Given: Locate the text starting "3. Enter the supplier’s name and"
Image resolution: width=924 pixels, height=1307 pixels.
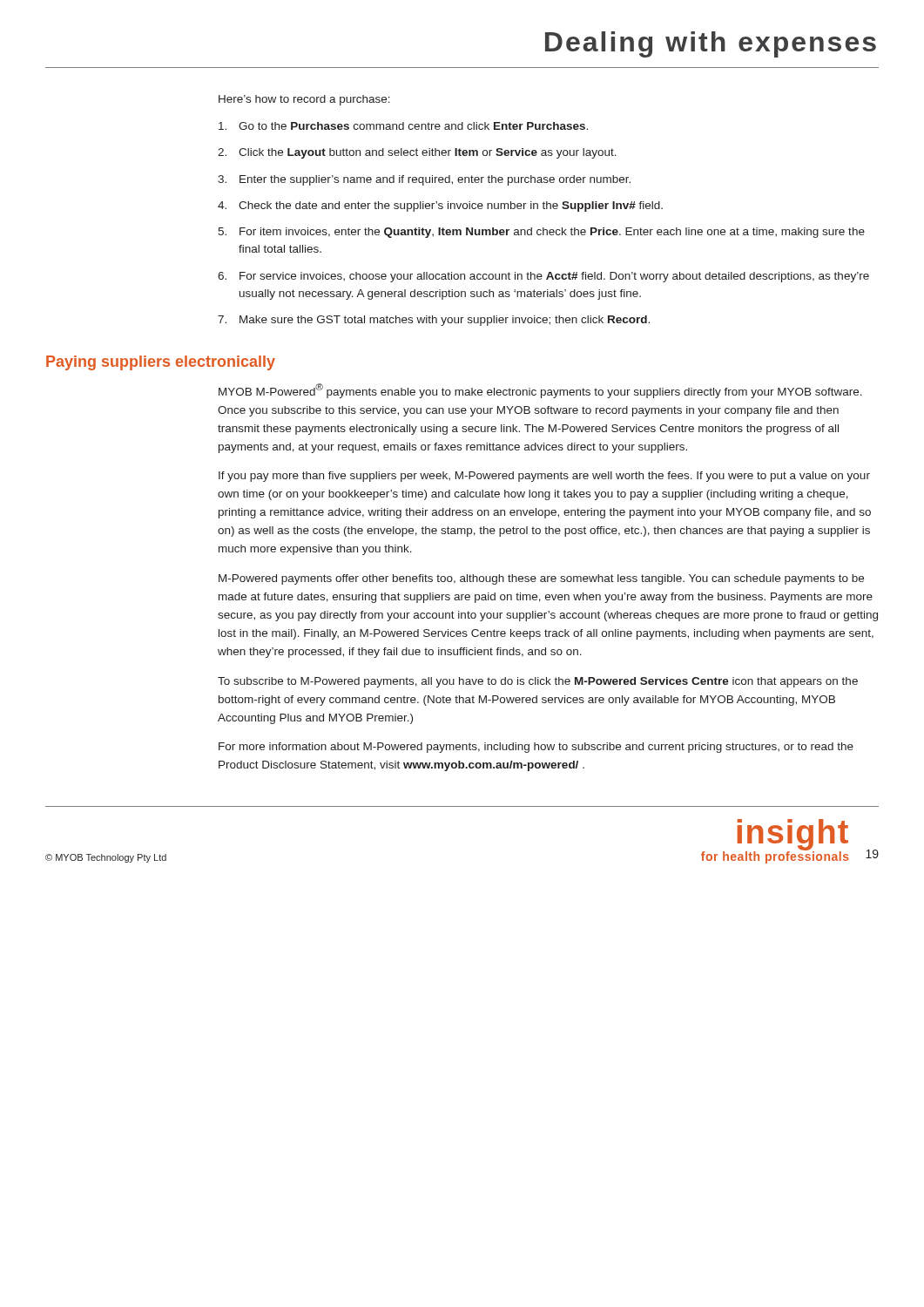Looking at the screenshot, I should click(548, 179).
